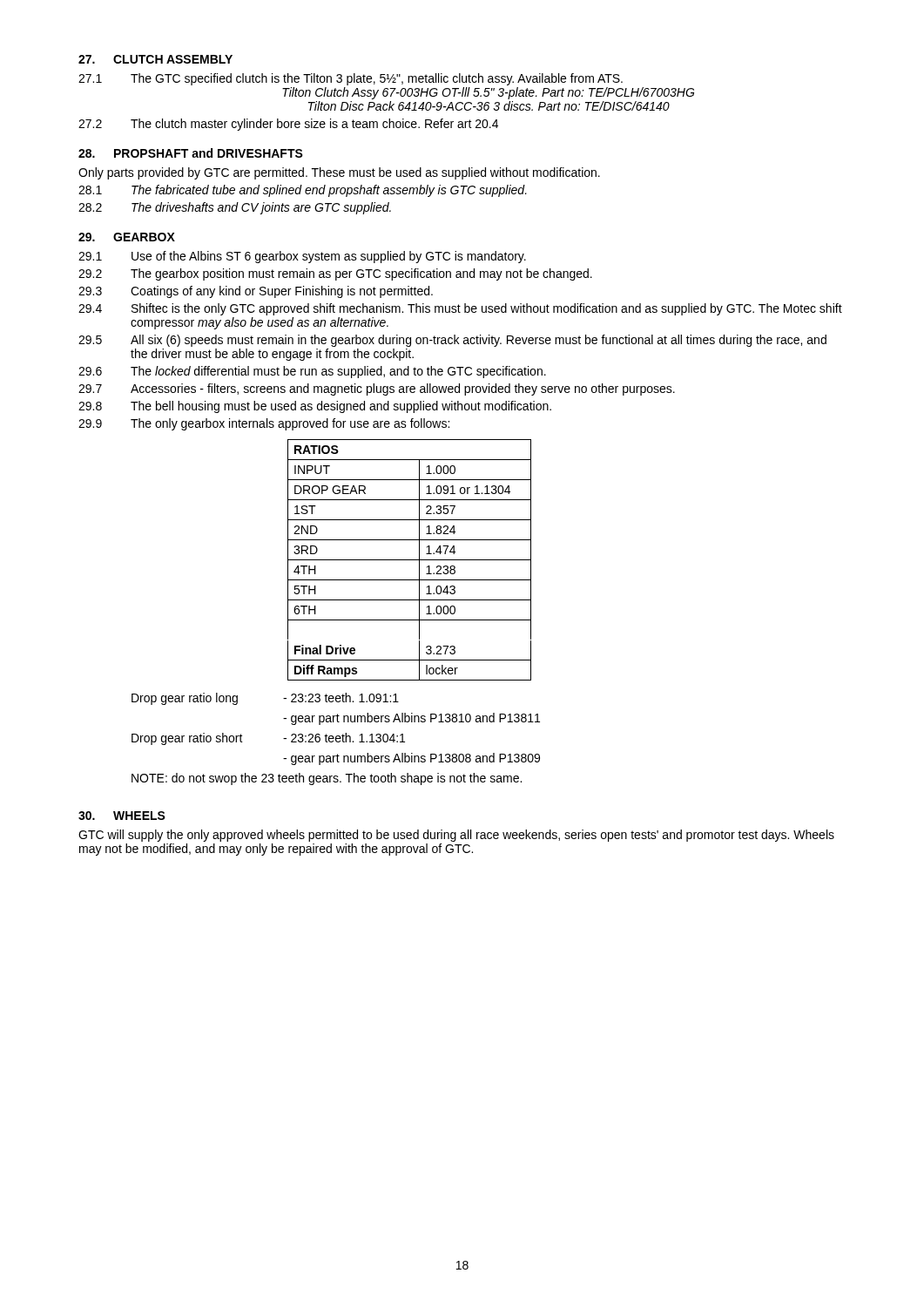Click the passage that begins "27.2 The clutch master cylinder bore"

click(x=462, y=124)
